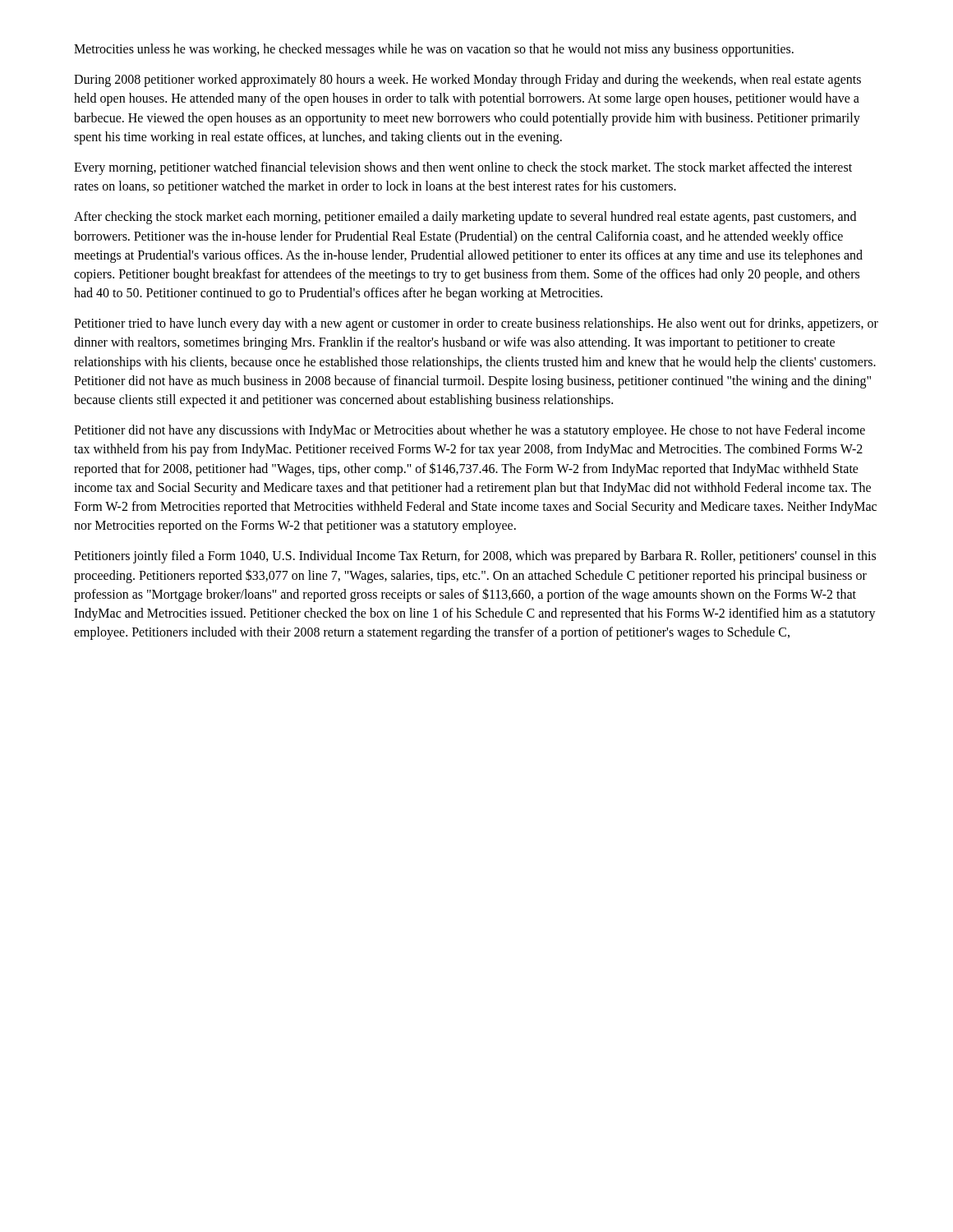Image resolution: width=953 pixels, height=1232 pixels.
Task: Find the block on this page that starts "During 2008 petitioner worked approximately 80 hours a"
Action: [468, 108]
